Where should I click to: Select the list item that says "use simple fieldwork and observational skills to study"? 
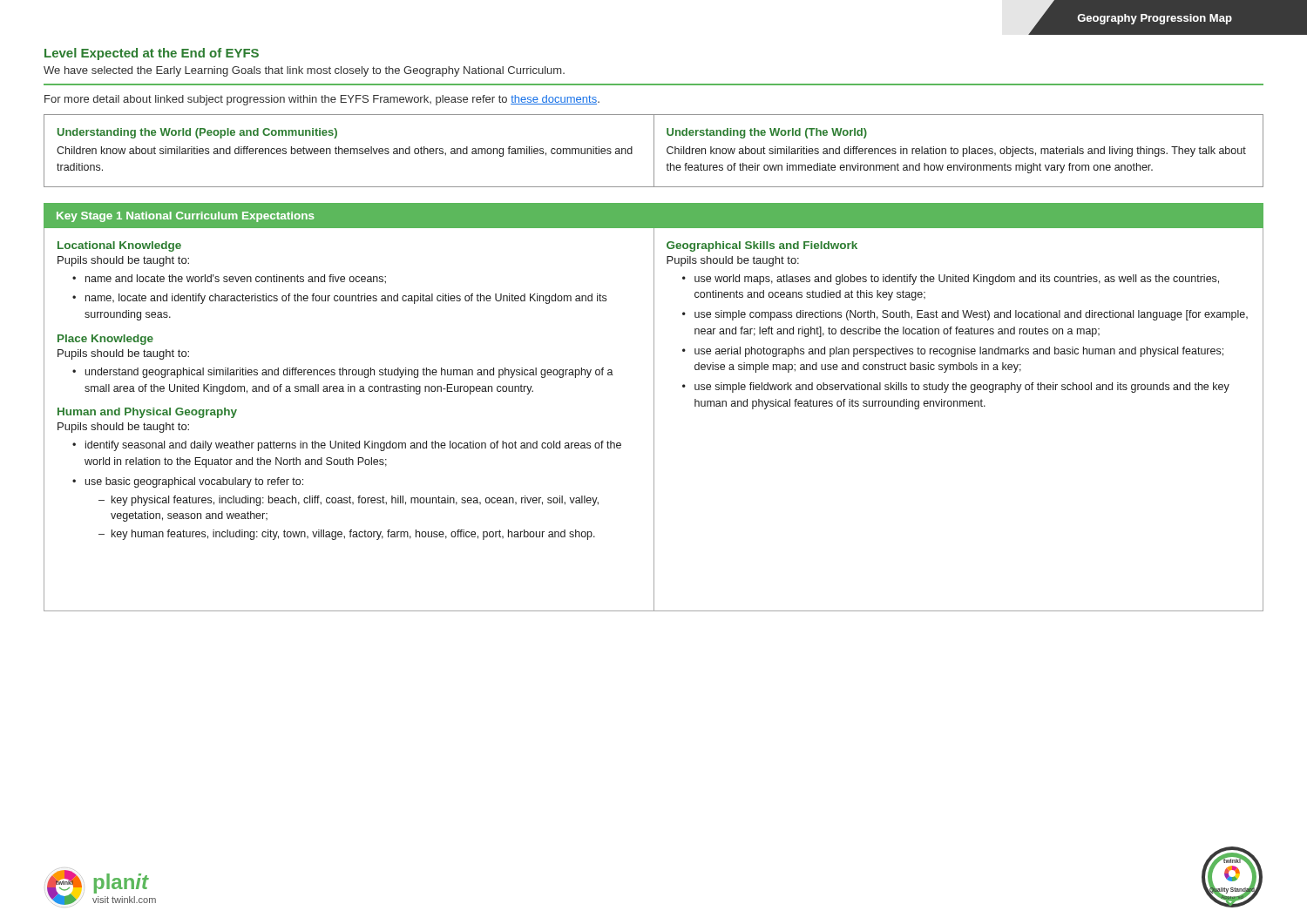coord(962,395)
